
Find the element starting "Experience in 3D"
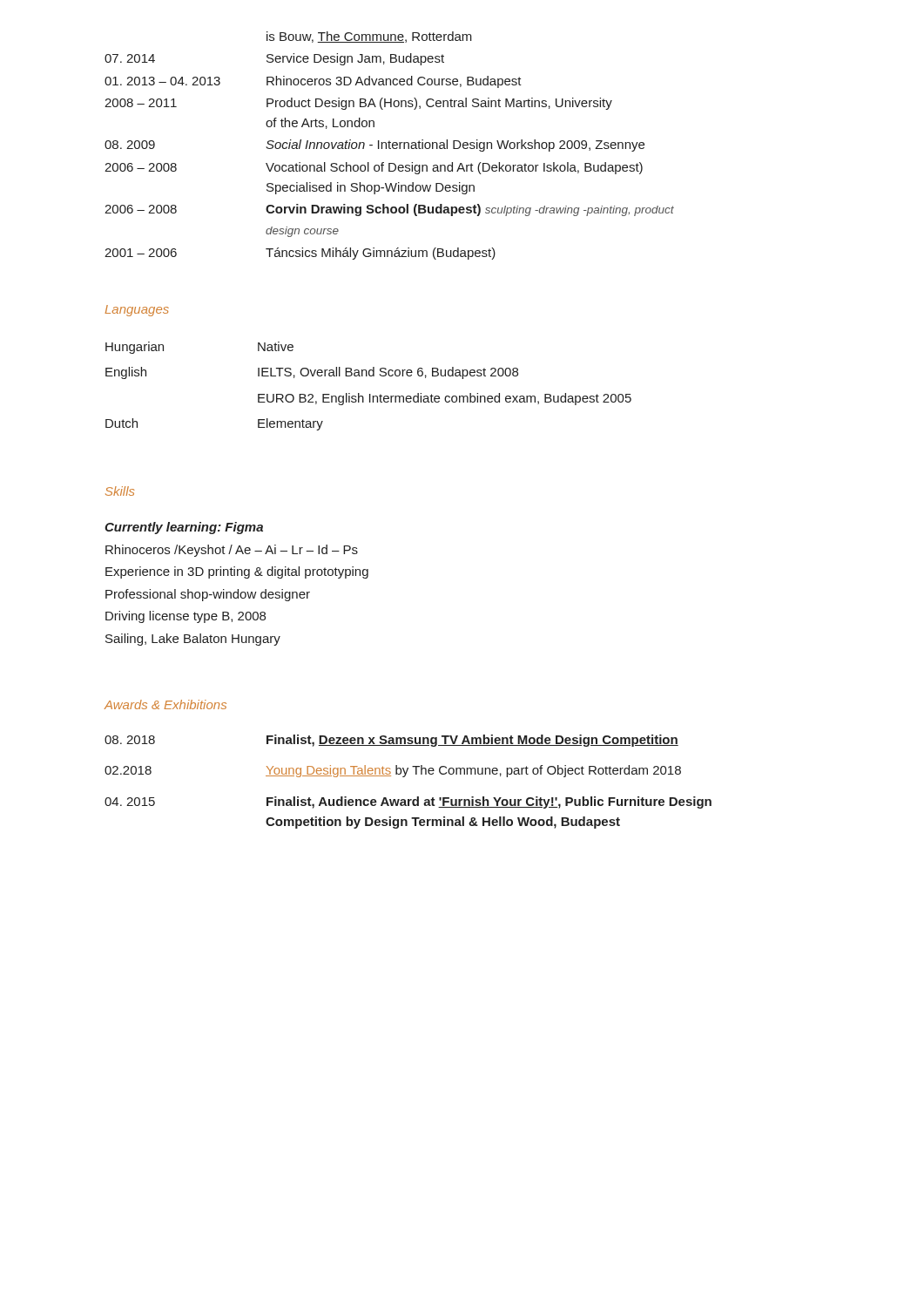pyautogui.click(x=237, y=571)
